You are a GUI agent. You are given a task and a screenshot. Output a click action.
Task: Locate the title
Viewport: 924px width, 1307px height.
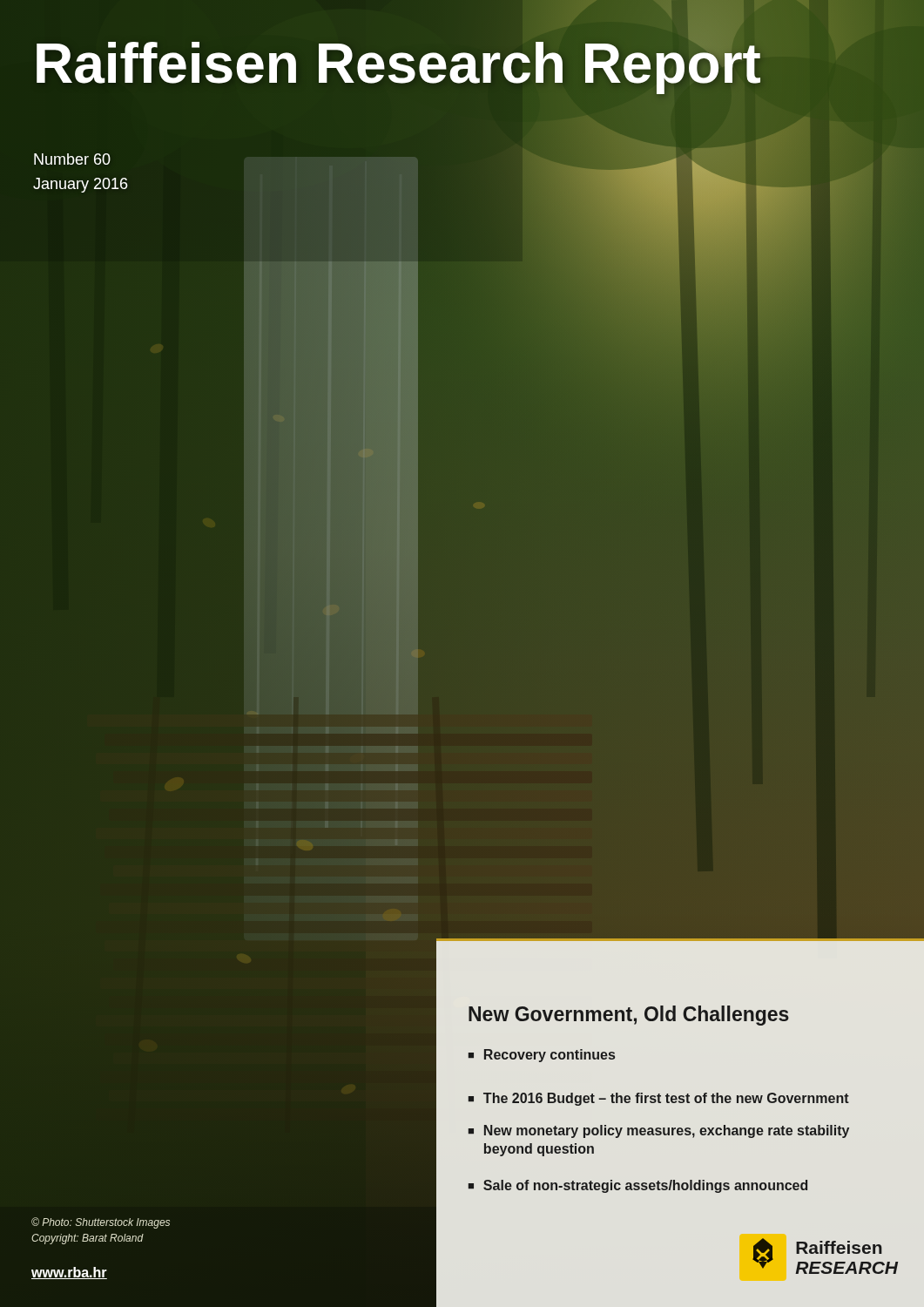pyautogui.click(x=397, y=64)
